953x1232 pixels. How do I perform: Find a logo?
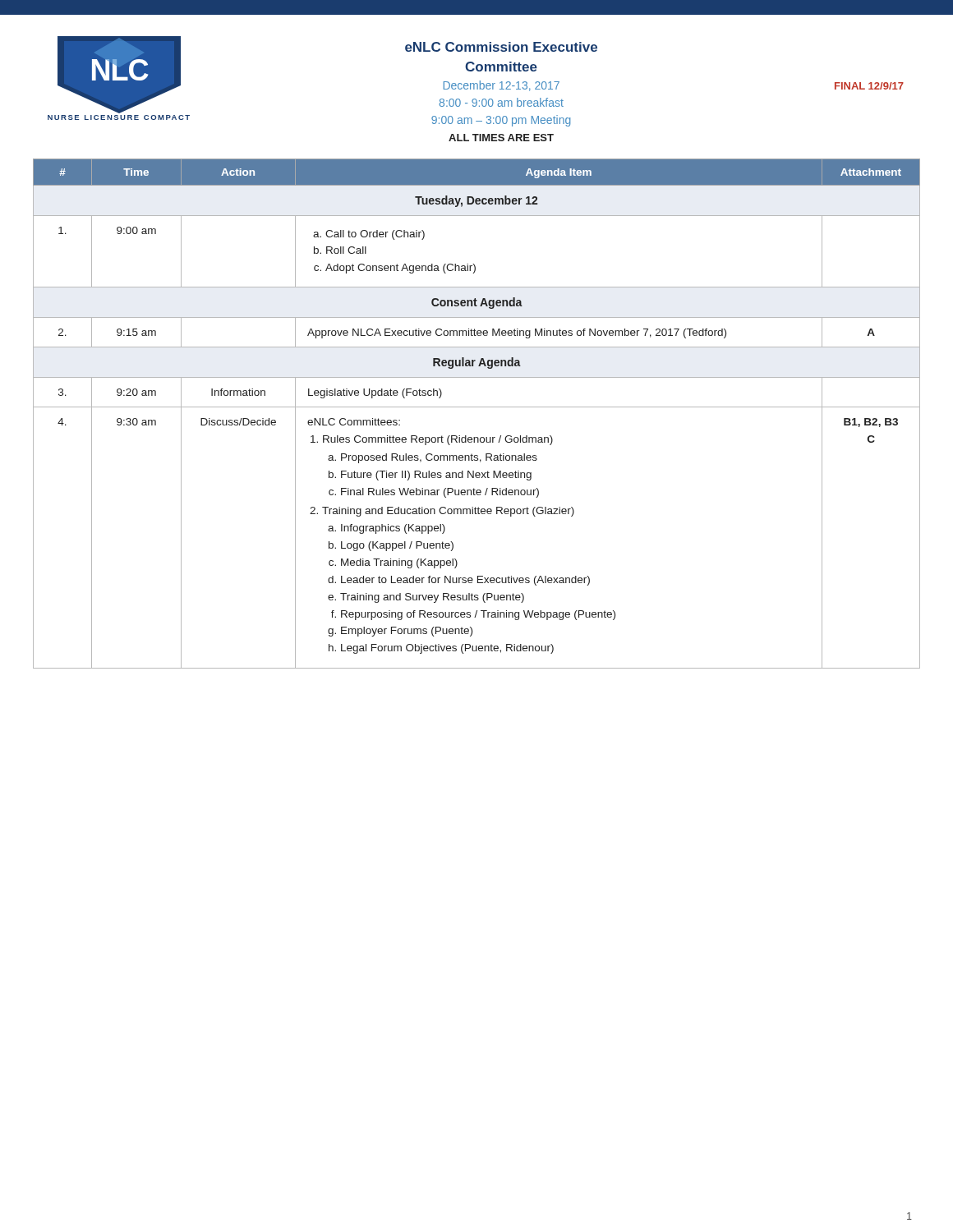click(x=123, y=76)
